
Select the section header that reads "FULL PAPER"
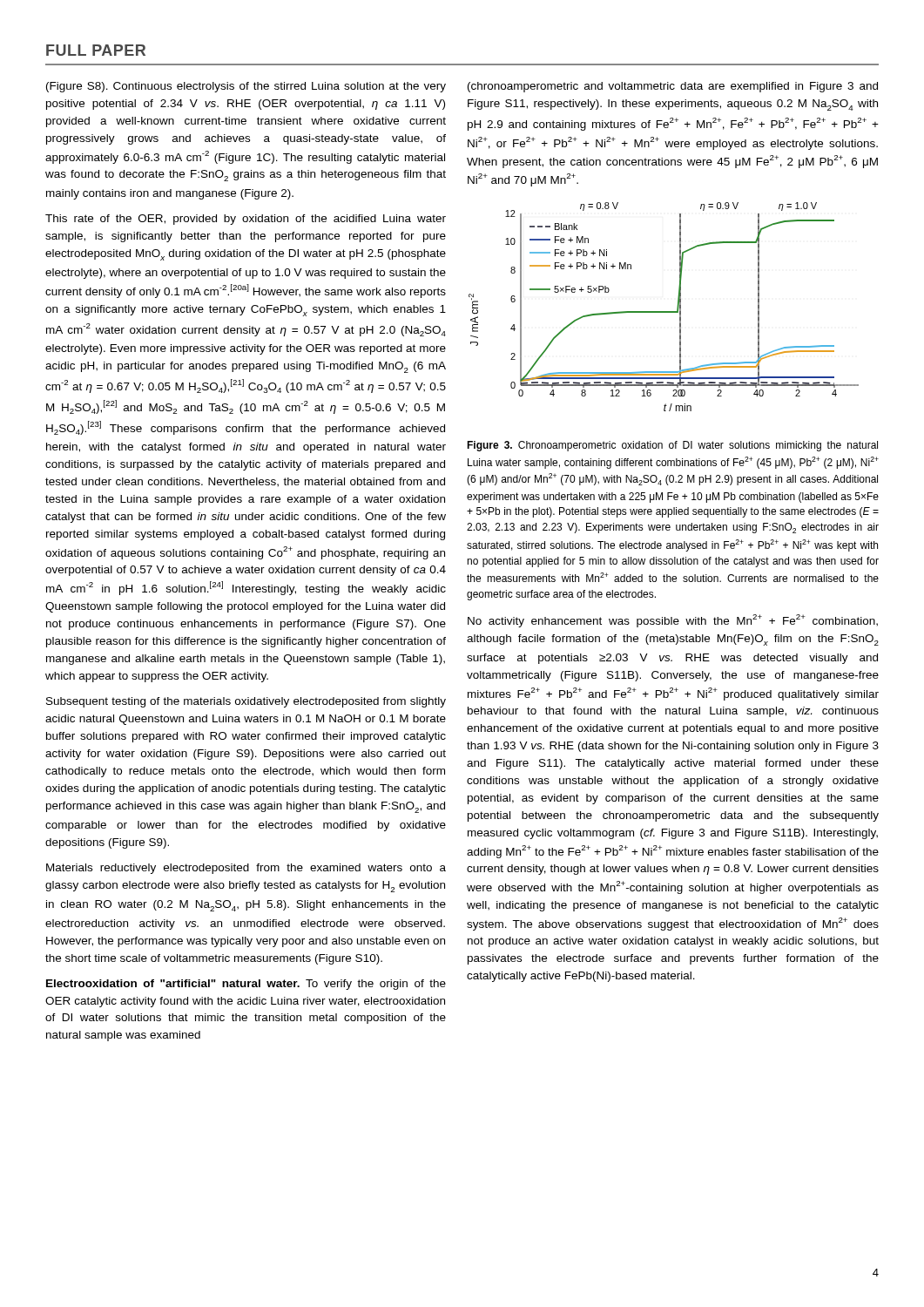(96, 51)
